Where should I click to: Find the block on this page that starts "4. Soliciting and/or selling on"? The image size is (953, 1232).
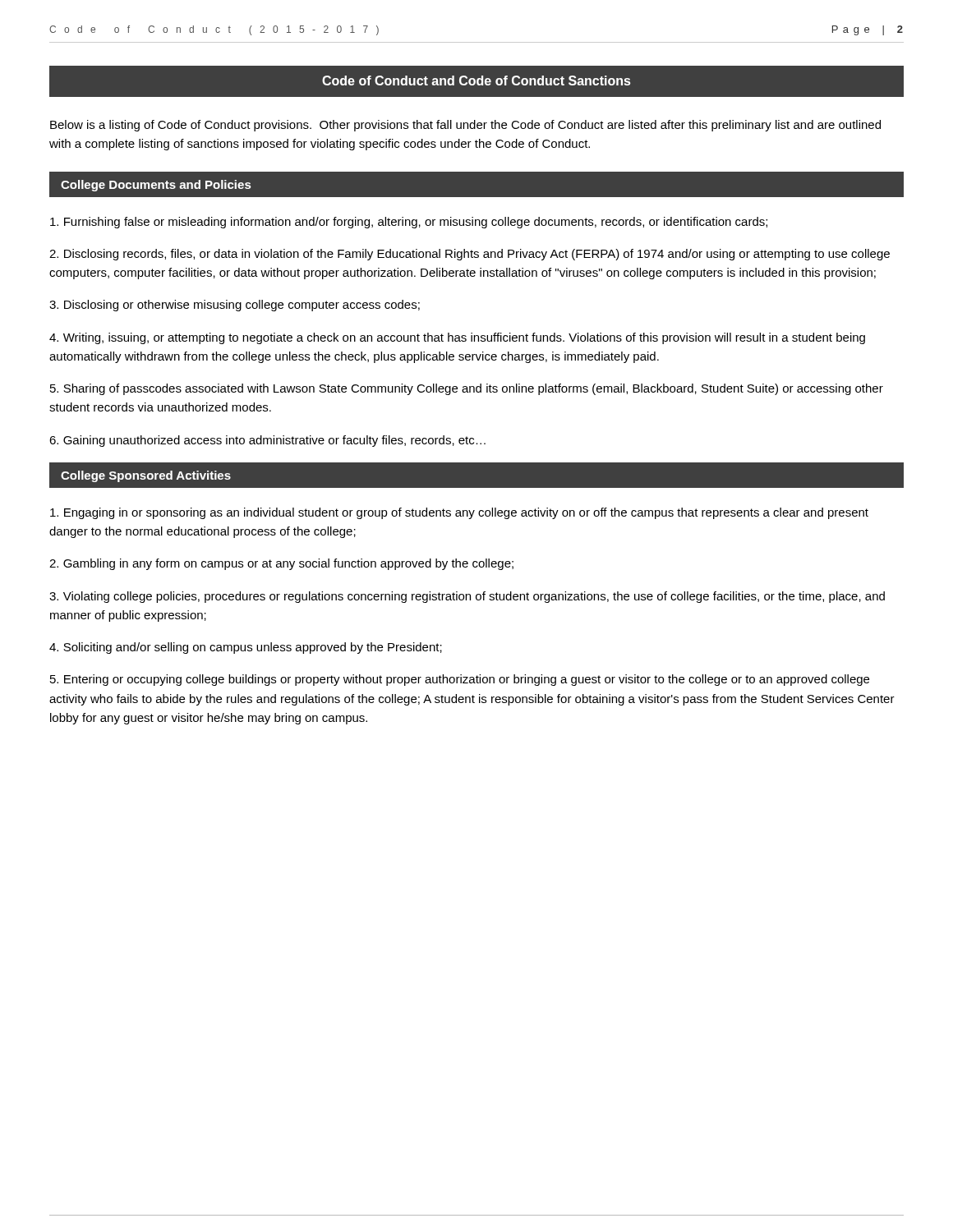(246, 647)
